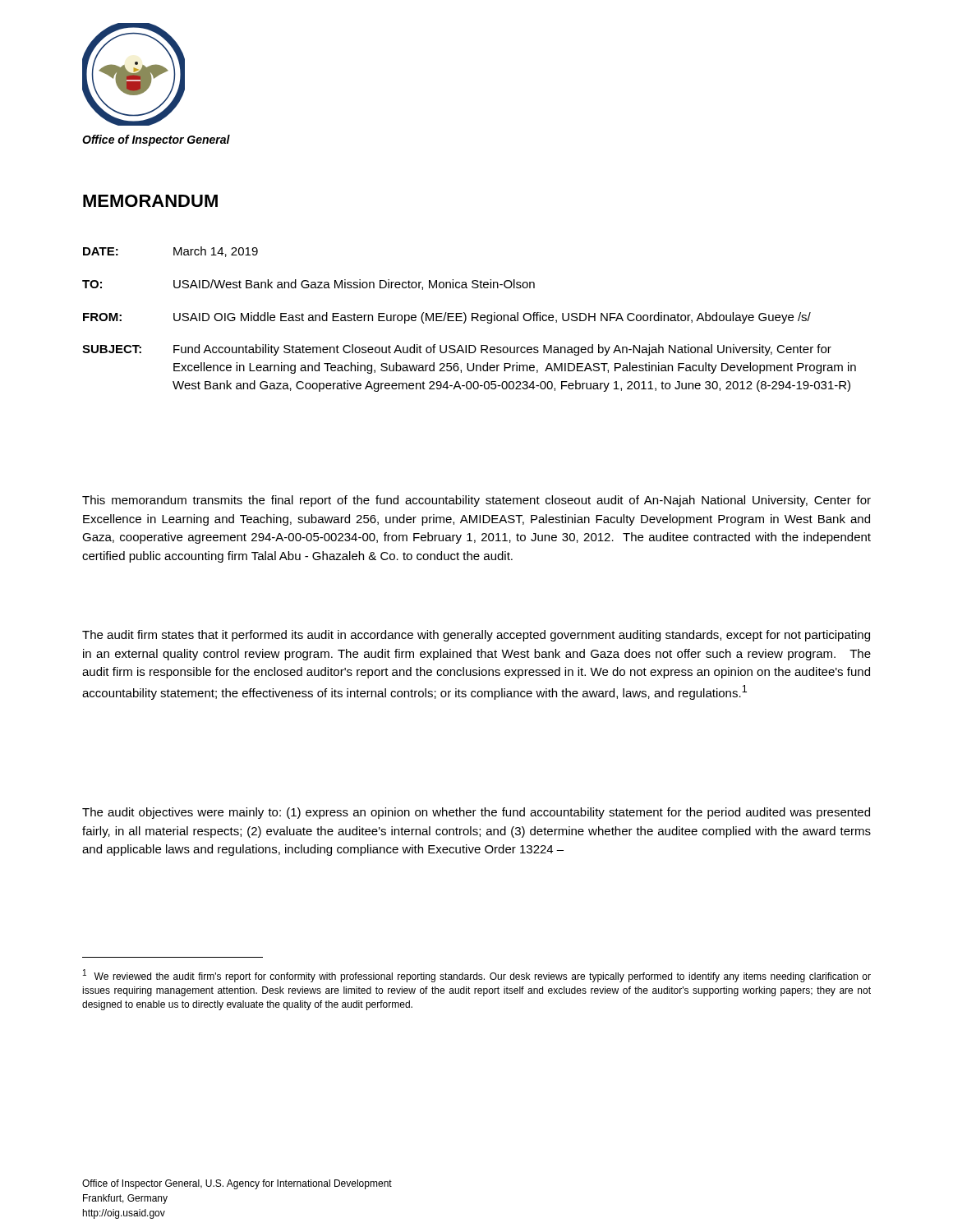Click on the text block that says "Office of Inspector"
The image size is (953, 1232).
(156, 140)
